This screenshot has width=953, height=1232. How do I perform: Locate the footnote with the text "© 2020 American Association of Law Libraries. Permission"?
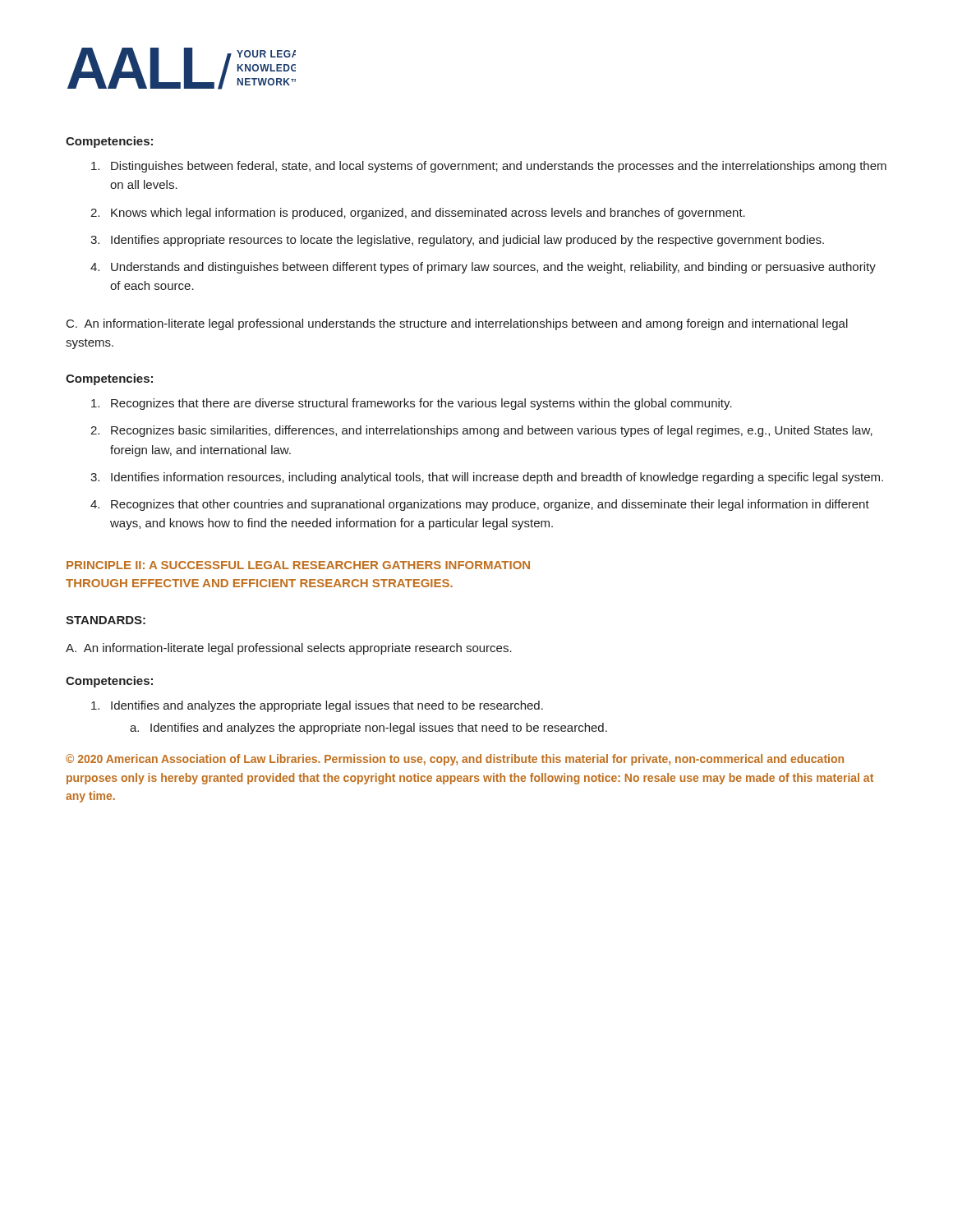470,778
